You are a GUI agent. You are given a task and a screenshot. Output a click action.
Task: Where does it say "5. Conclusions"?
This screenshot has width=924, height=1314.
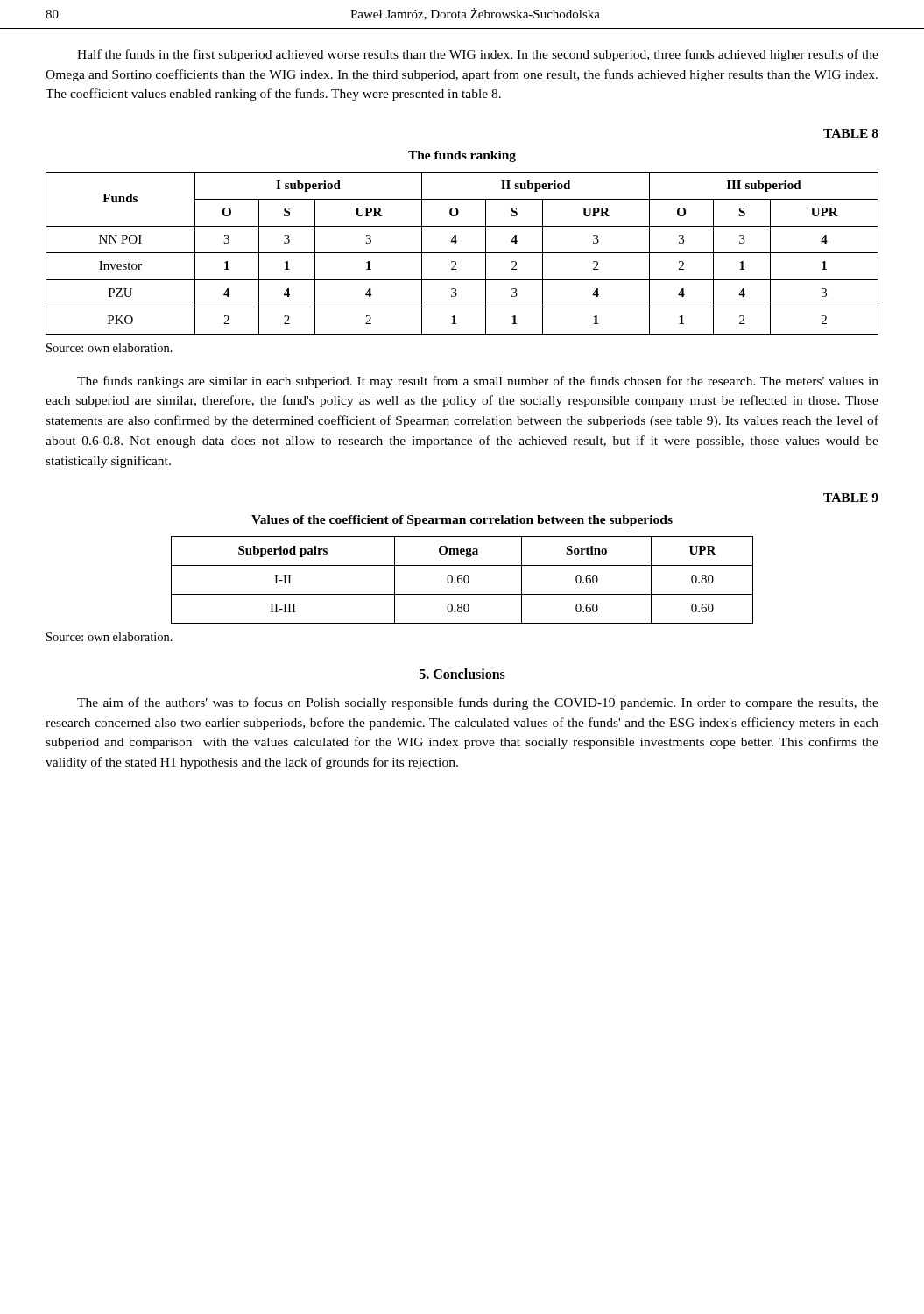pyautogui.click(x=462, y=674)
